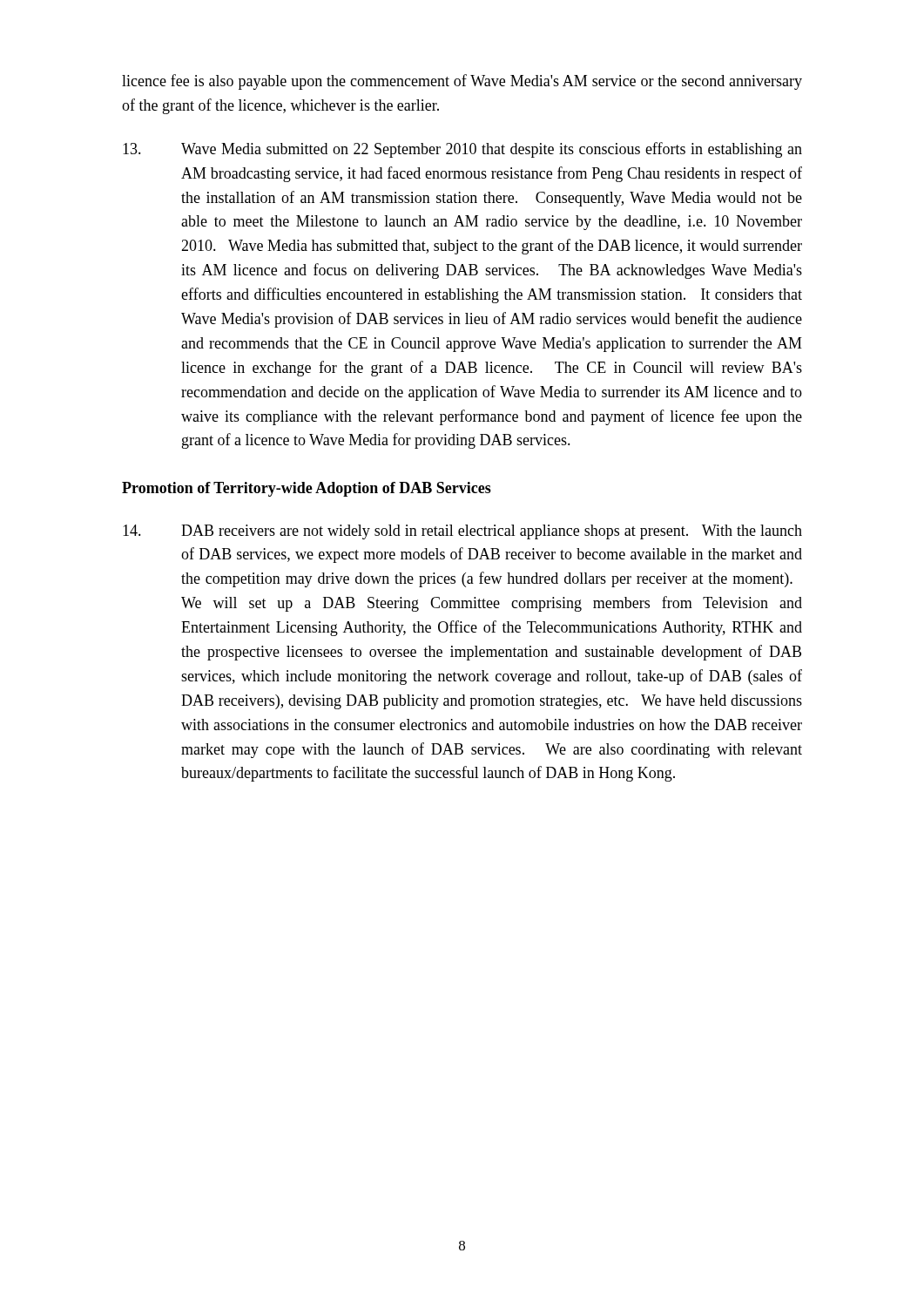Locate the text block starting "licence fee is"
Image resolution: width=924 pixels, height=1307 pixels.
click(x=462, y=93)
